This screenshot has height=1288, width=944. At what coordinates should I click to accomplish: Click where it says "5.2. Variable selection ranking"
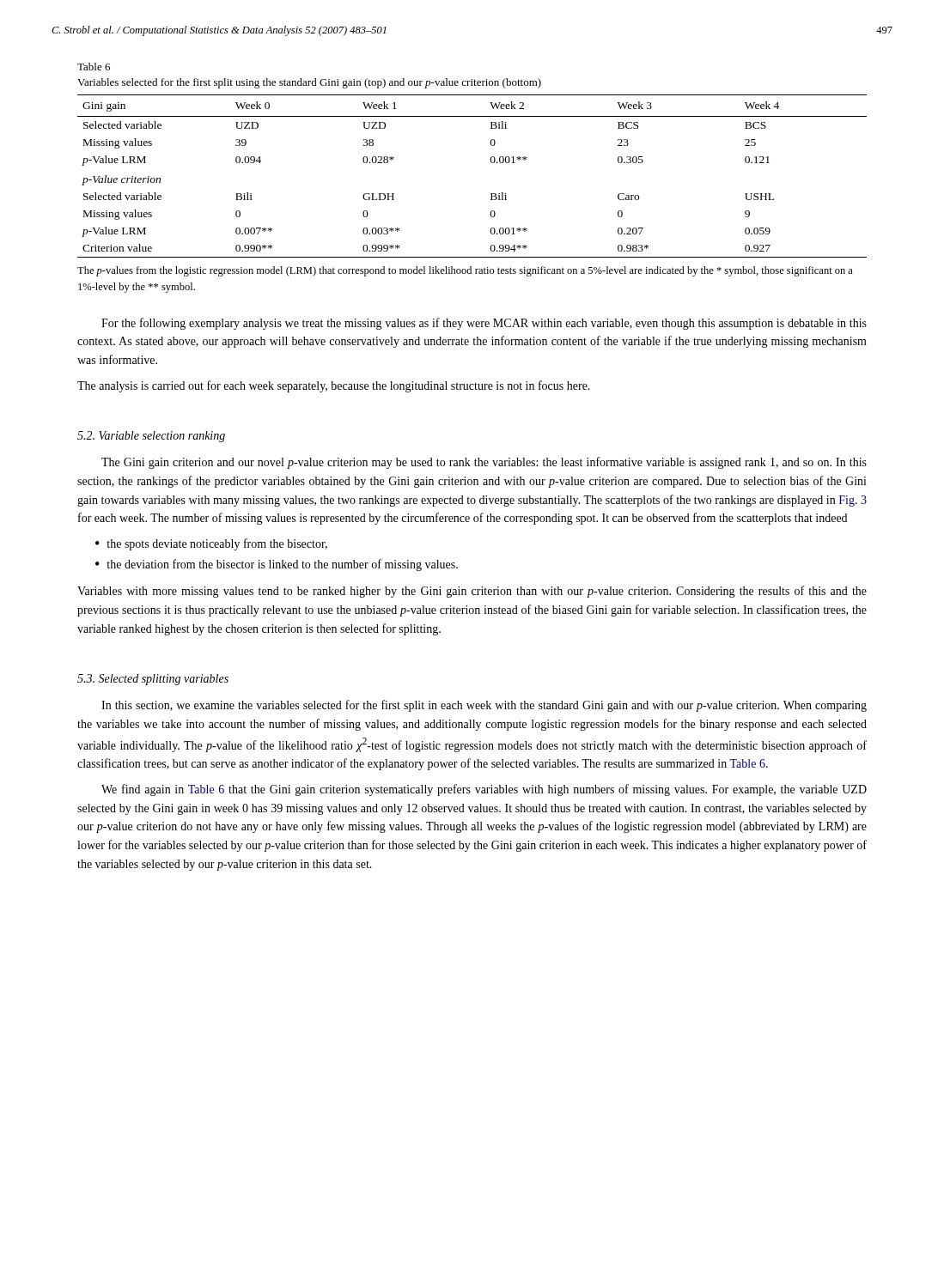pyautogui.click(x=151, y=436)
